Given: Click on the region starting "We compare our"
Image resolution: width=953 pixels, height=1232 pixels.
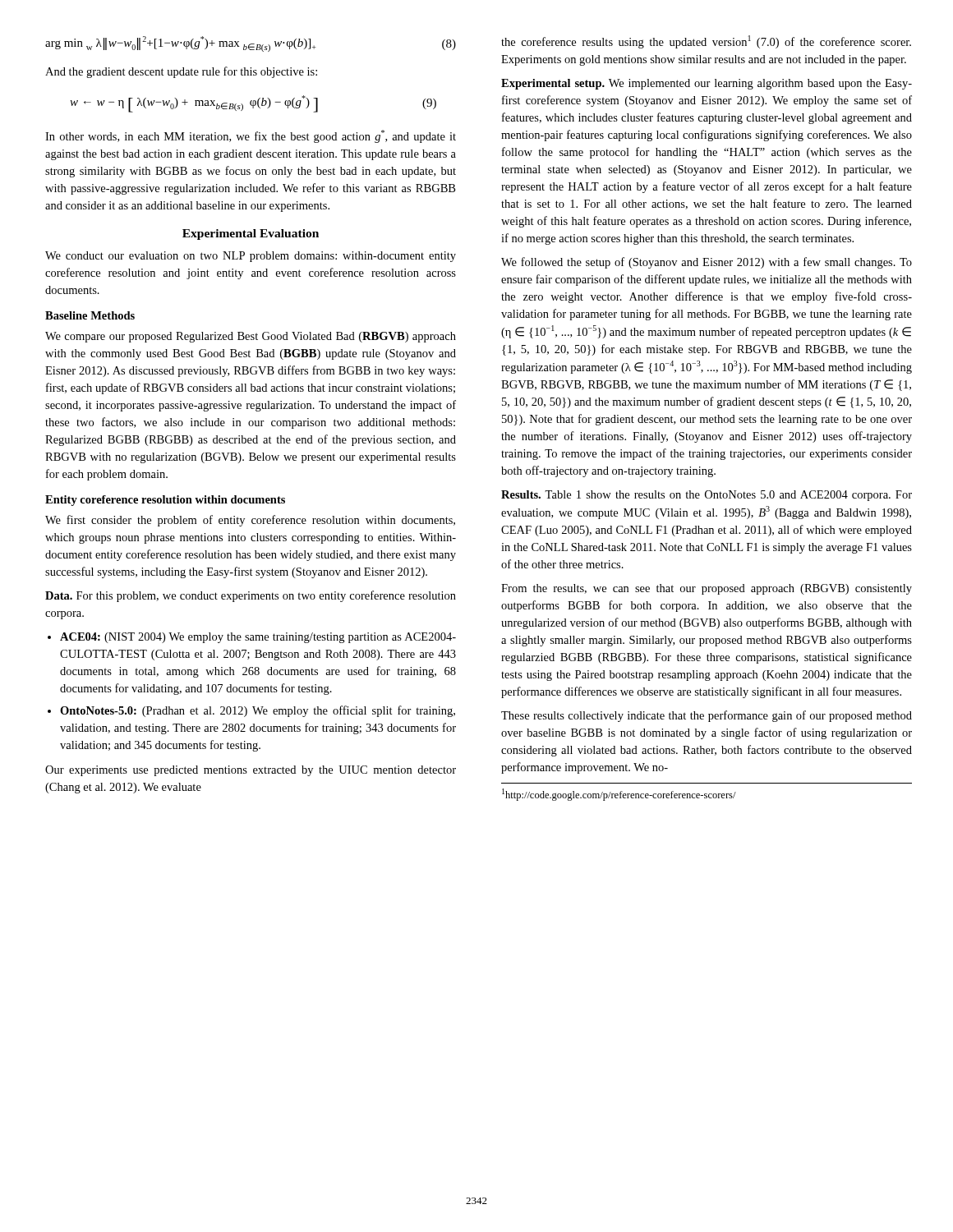Looking at the screenshot, I should (251, 406).
